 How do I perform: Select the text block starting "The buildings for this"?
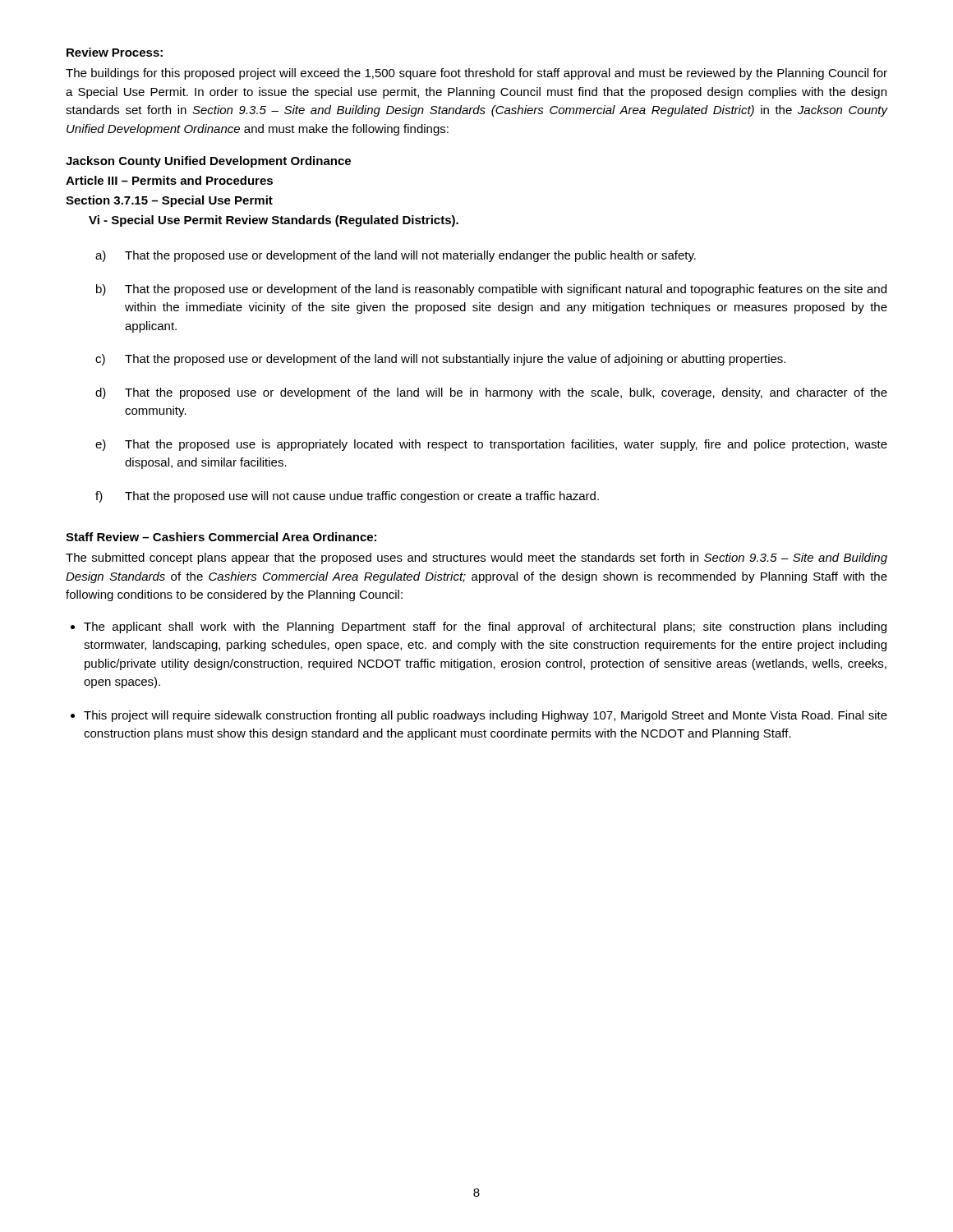476,100
